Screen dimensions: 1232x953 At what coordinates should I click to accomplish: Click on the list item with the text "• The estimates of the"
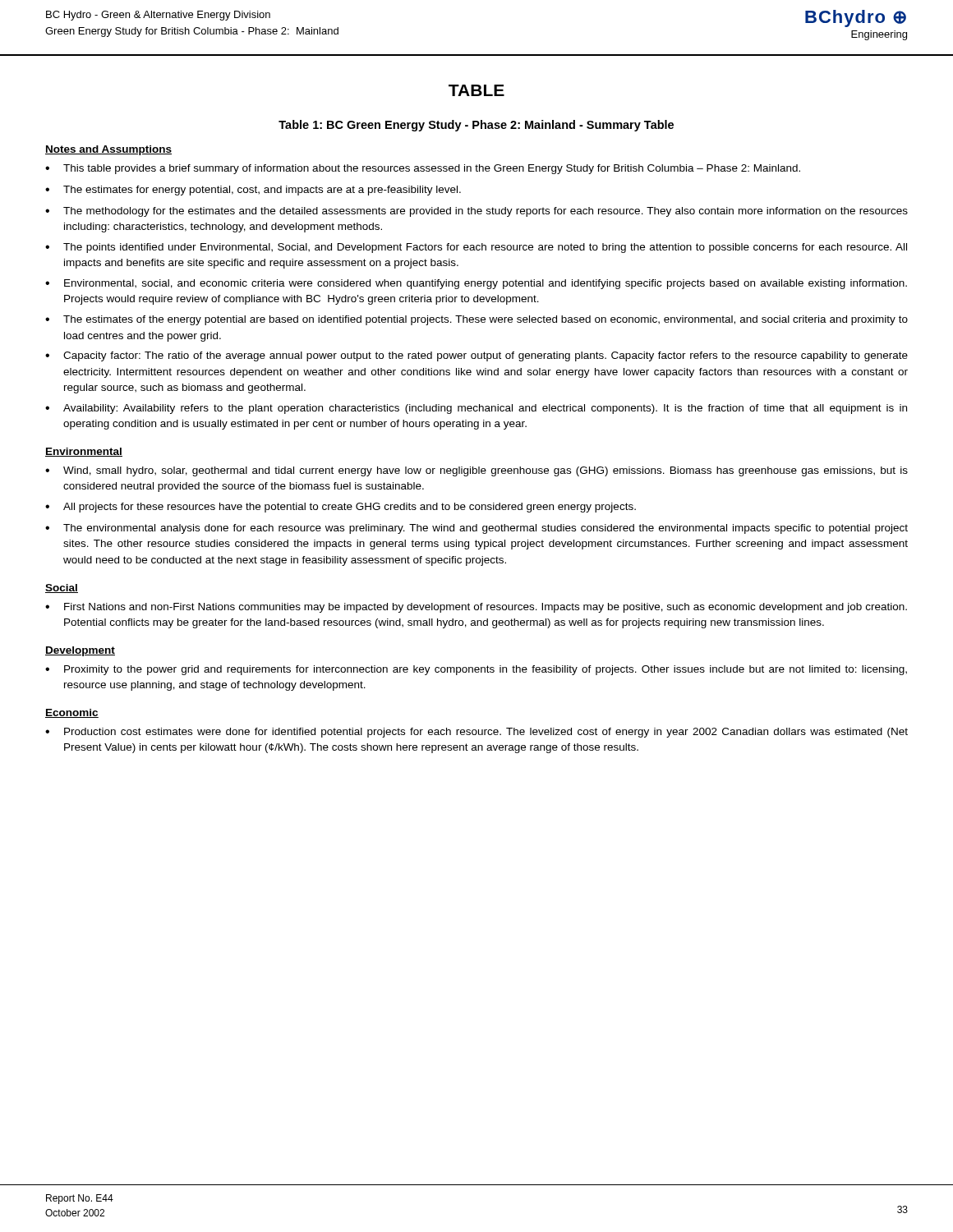476,327
